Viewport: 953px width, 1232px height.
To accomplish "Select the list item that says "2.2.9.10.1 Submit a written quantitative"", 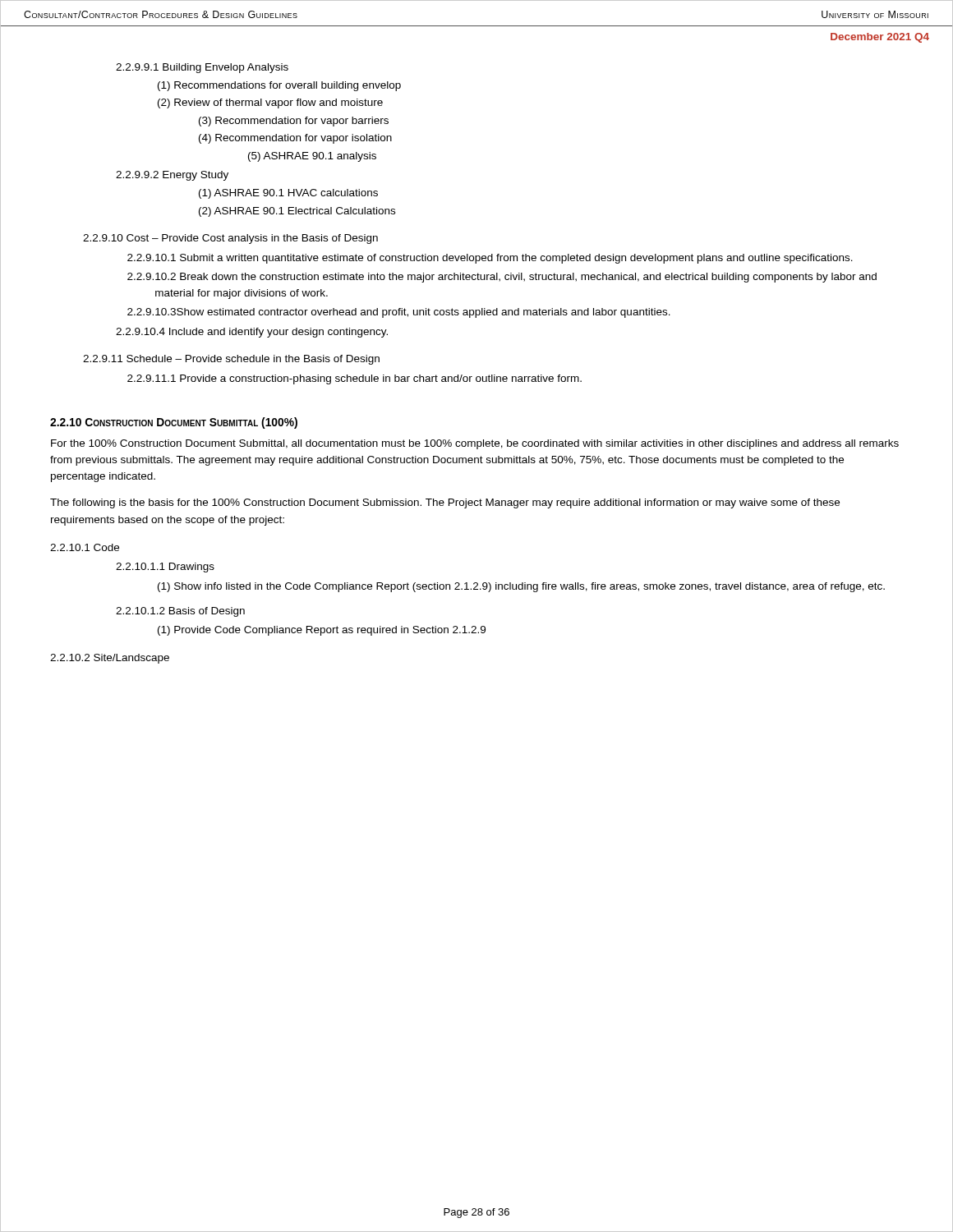I will click(509, 257).
